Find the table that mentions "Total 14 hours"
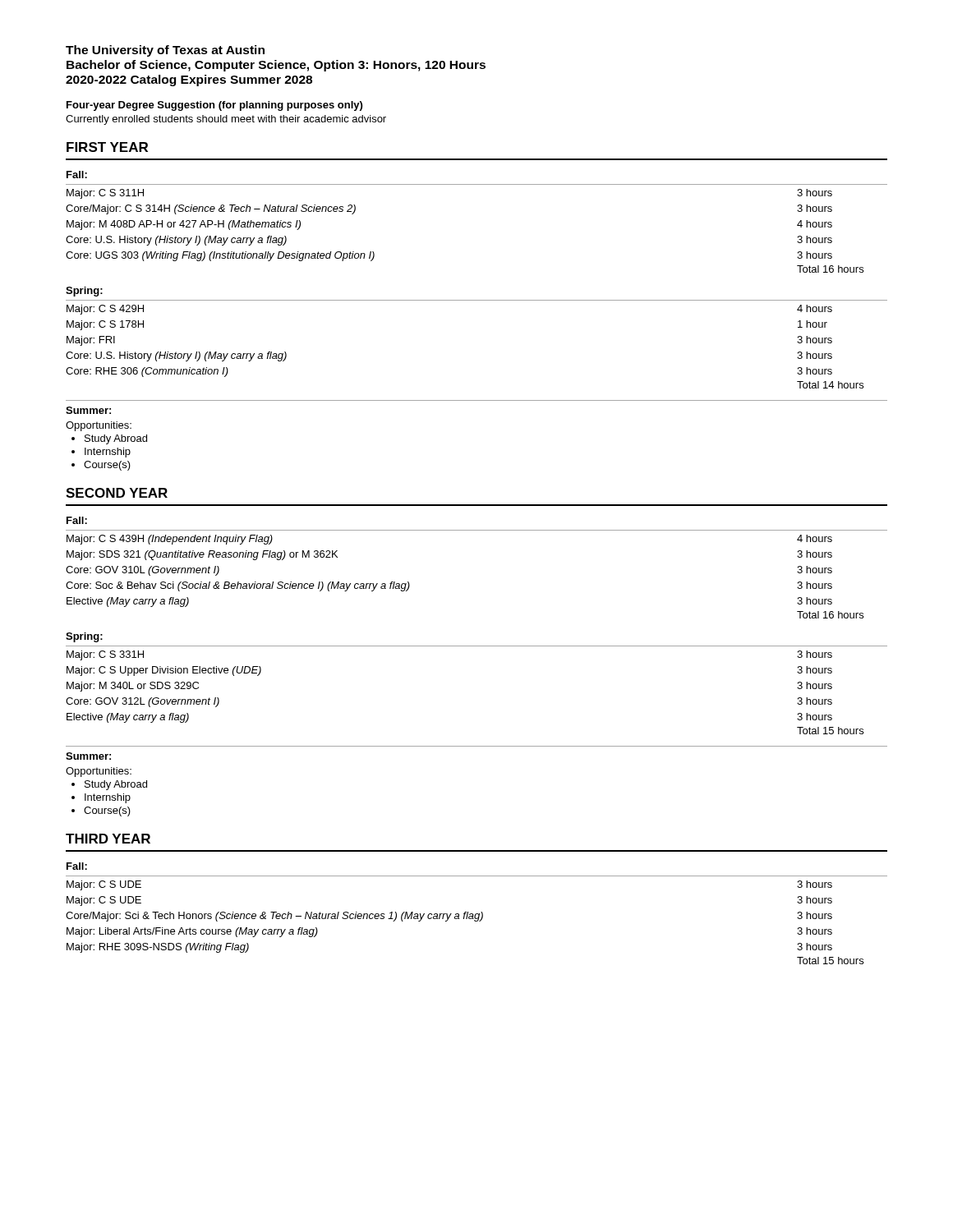 (476, 347)
